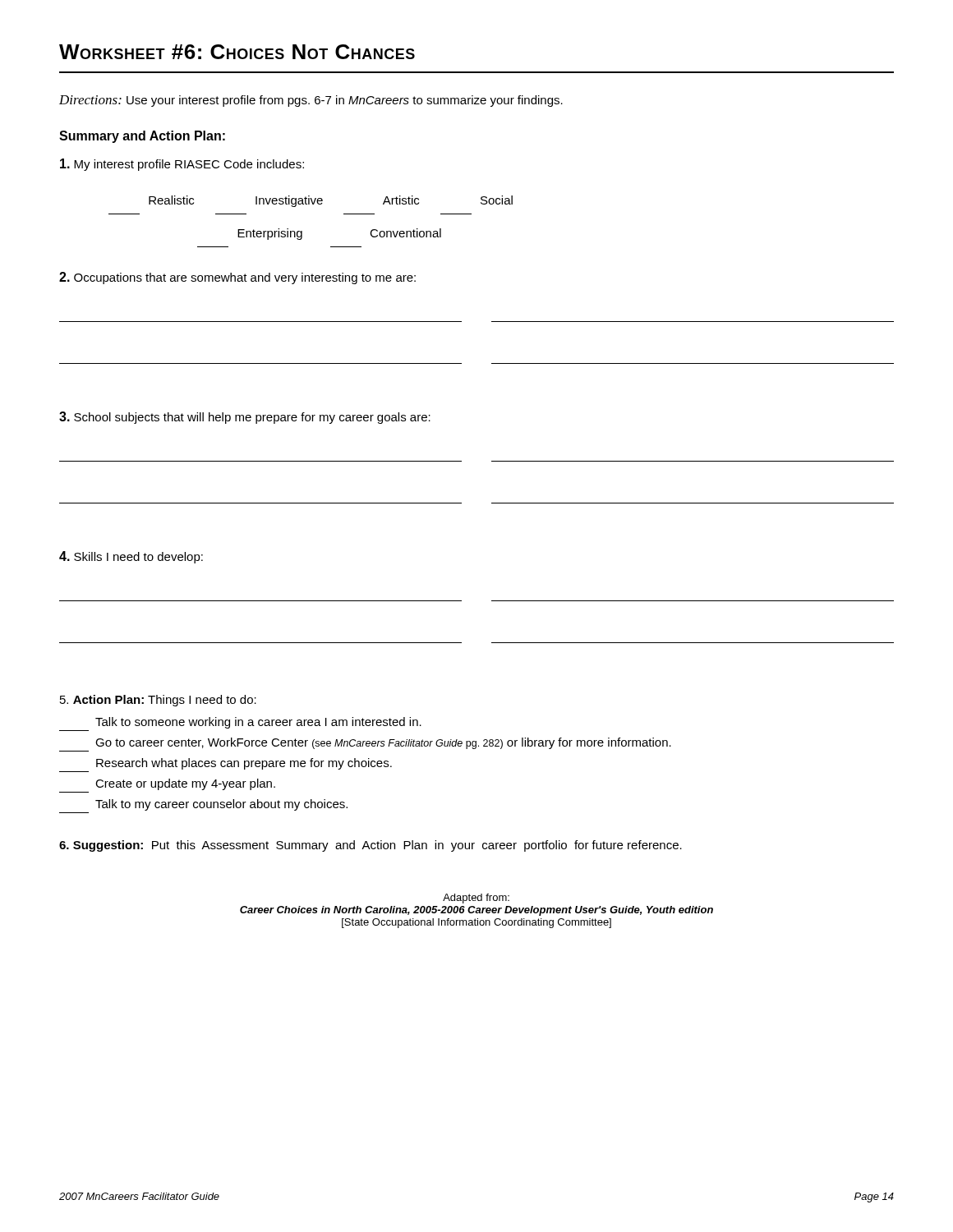Where is the passage that starts "Occupations that are somewhat and very"?
Image resolution: width=953 pixels, height=1232 pixels.
pos(238,277)
